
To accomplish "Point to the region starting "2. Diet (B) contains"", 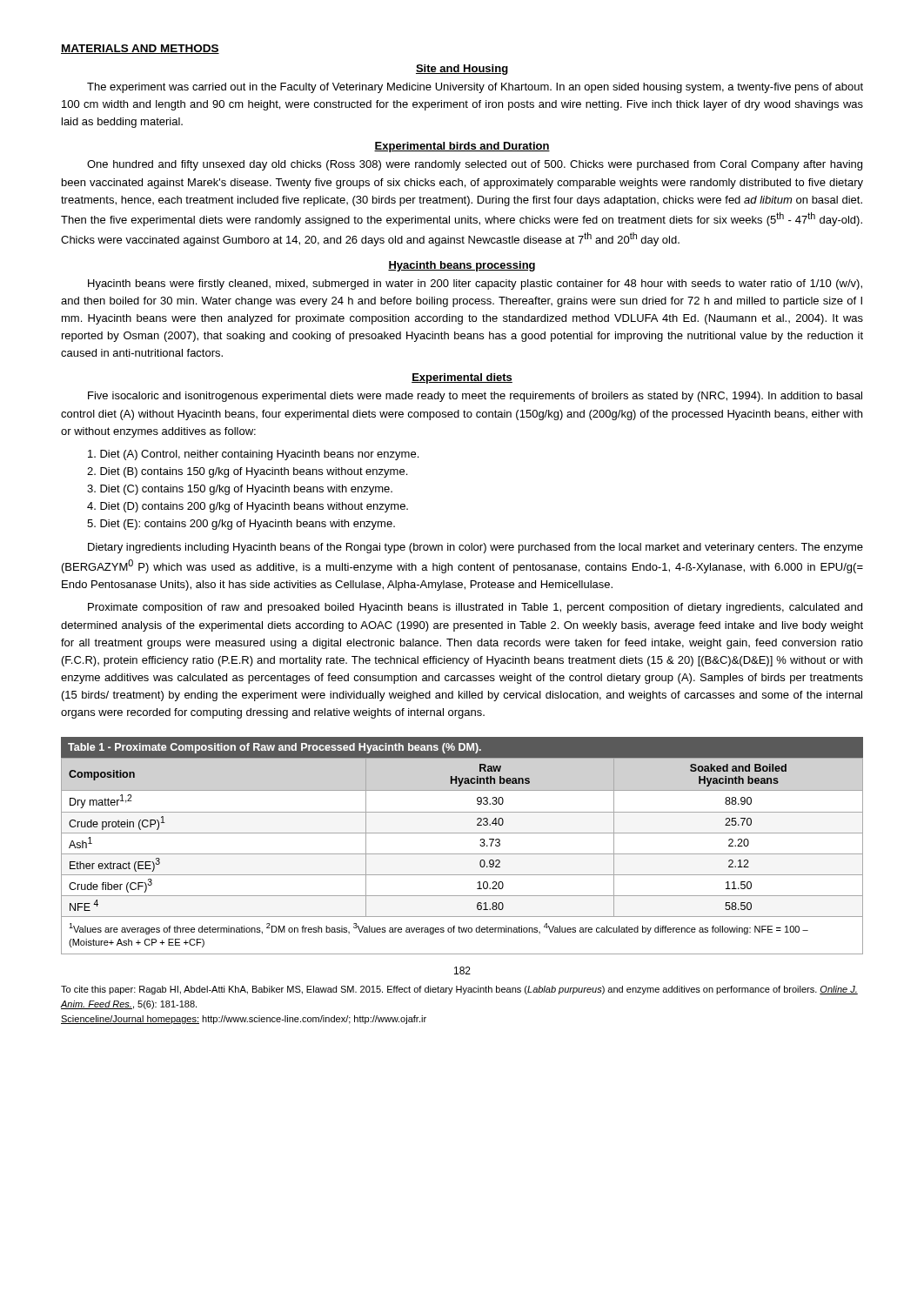I will point(248,471).
